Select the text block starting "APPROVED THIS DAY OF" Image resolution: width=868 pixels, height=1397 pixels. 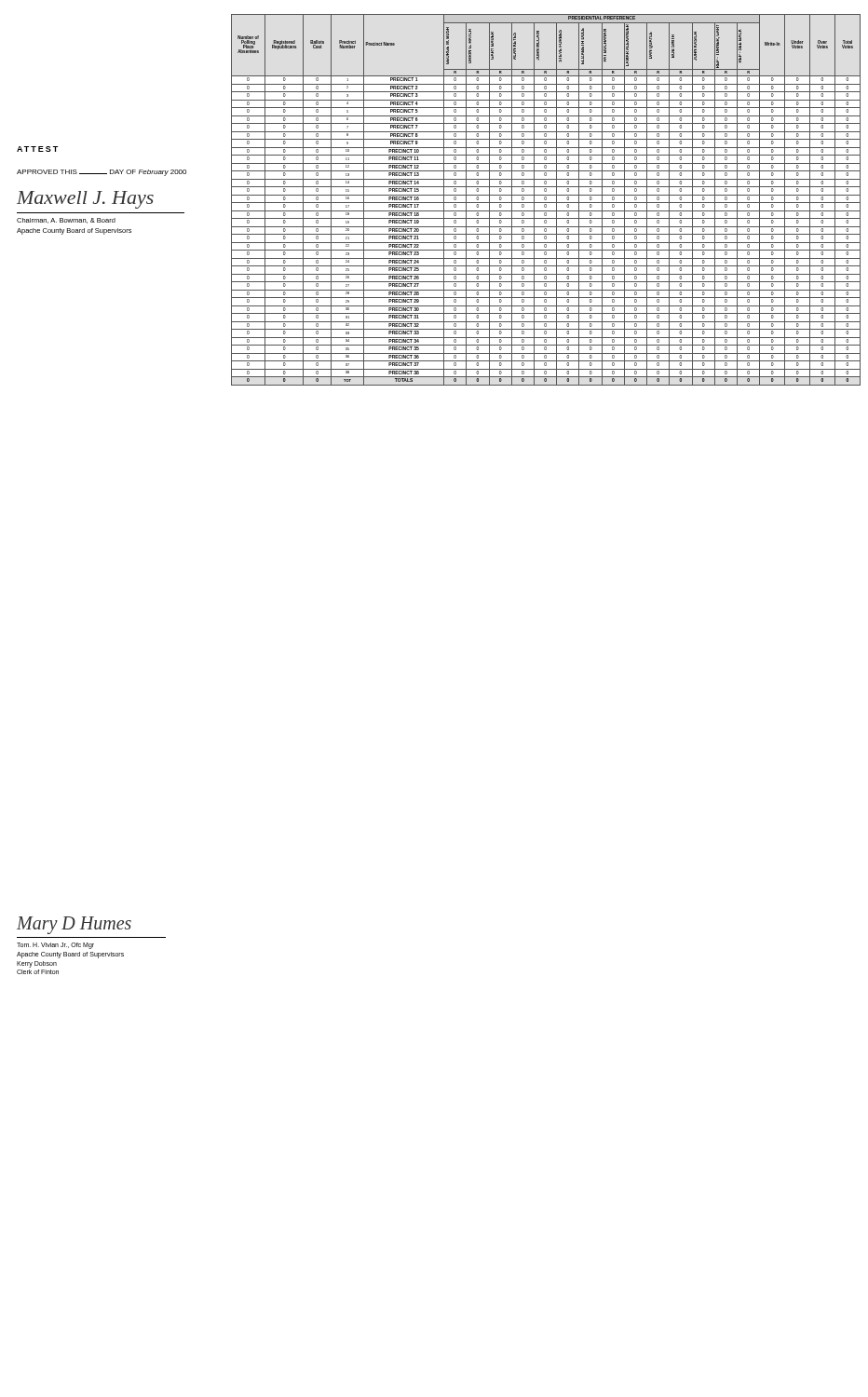coord(124,202)
